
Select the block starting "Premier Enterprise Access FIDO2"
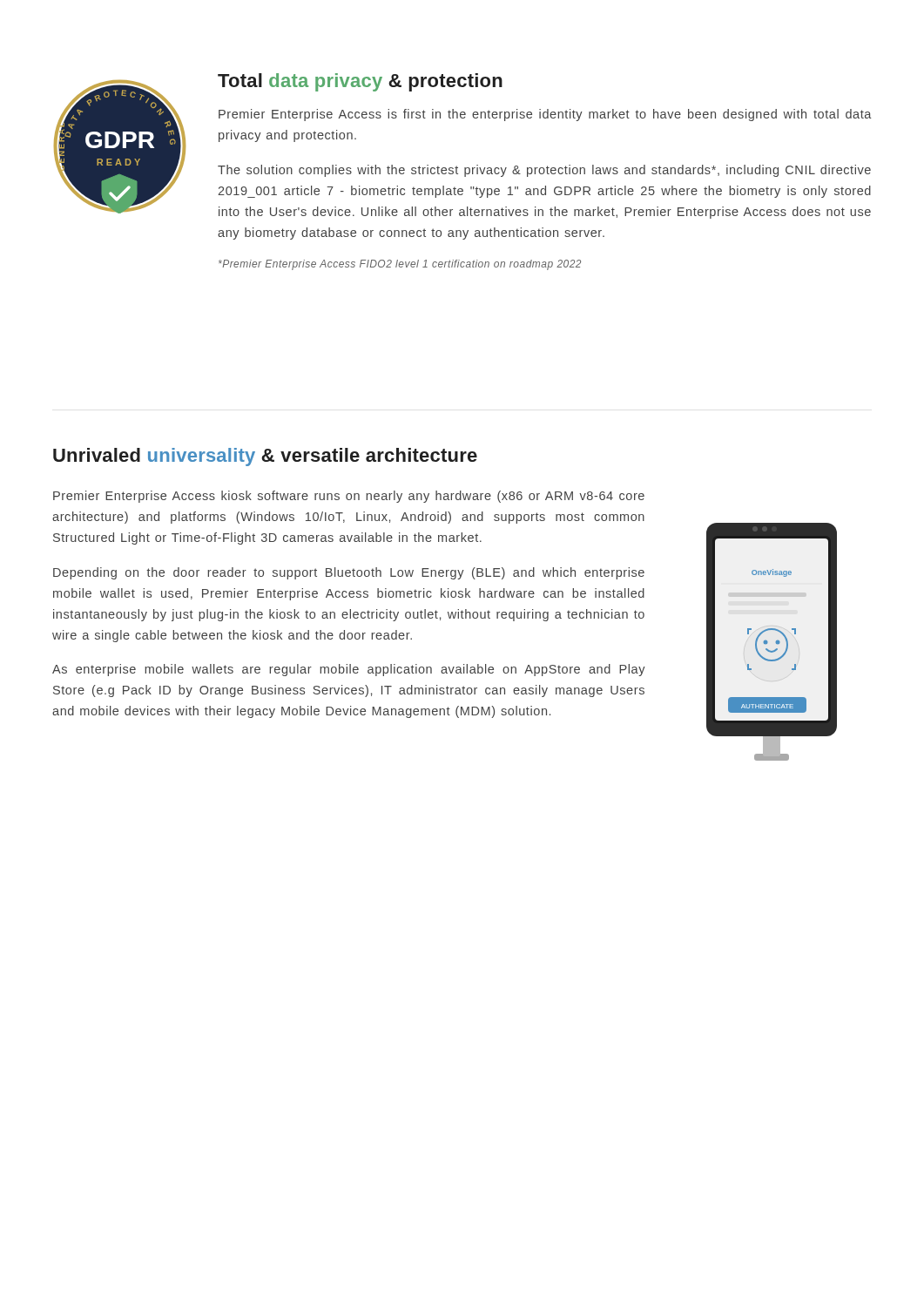point(400,264)
